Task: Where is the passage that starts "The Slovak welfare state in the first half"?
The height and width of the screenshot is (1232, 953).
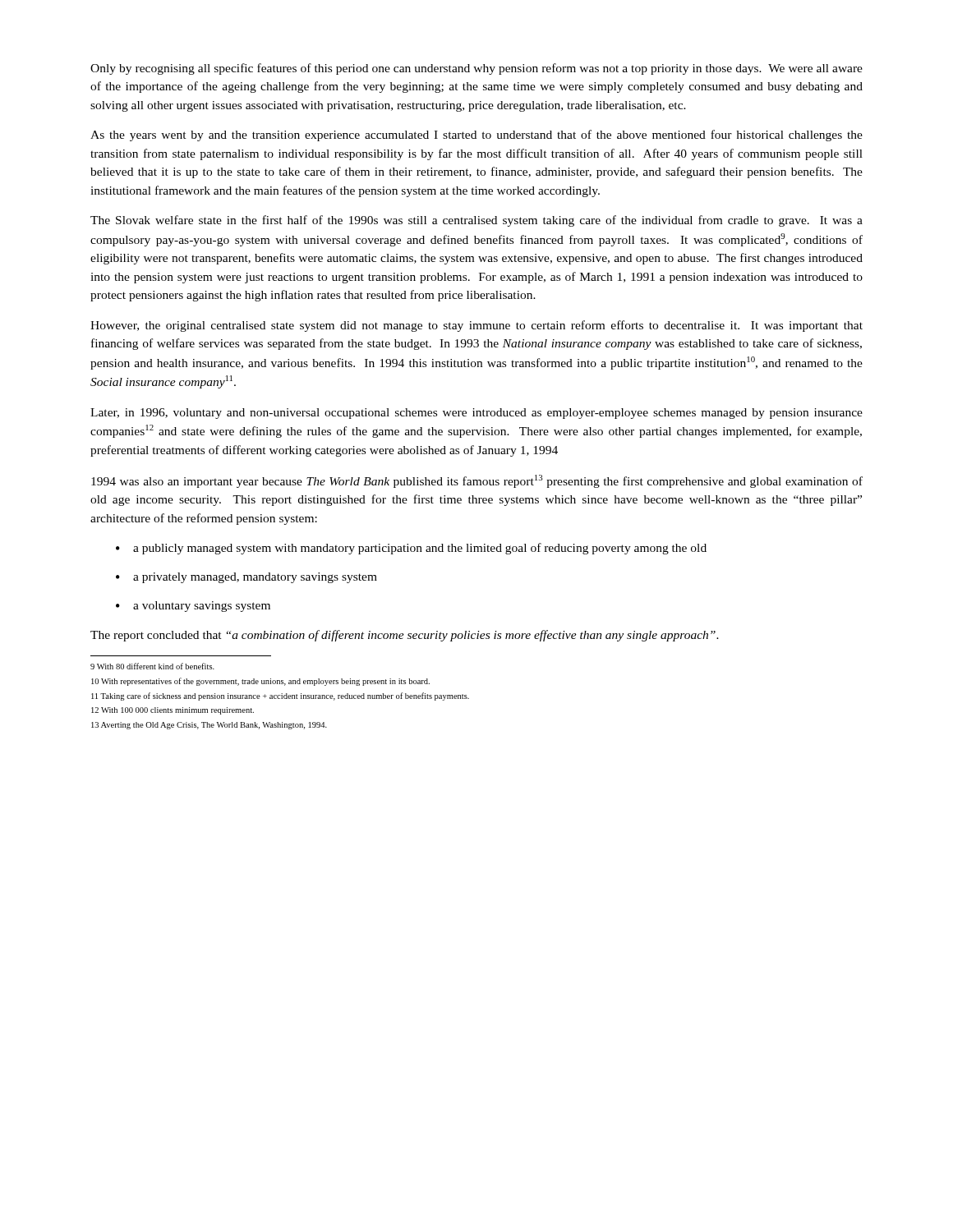Action: click(476, 257)
